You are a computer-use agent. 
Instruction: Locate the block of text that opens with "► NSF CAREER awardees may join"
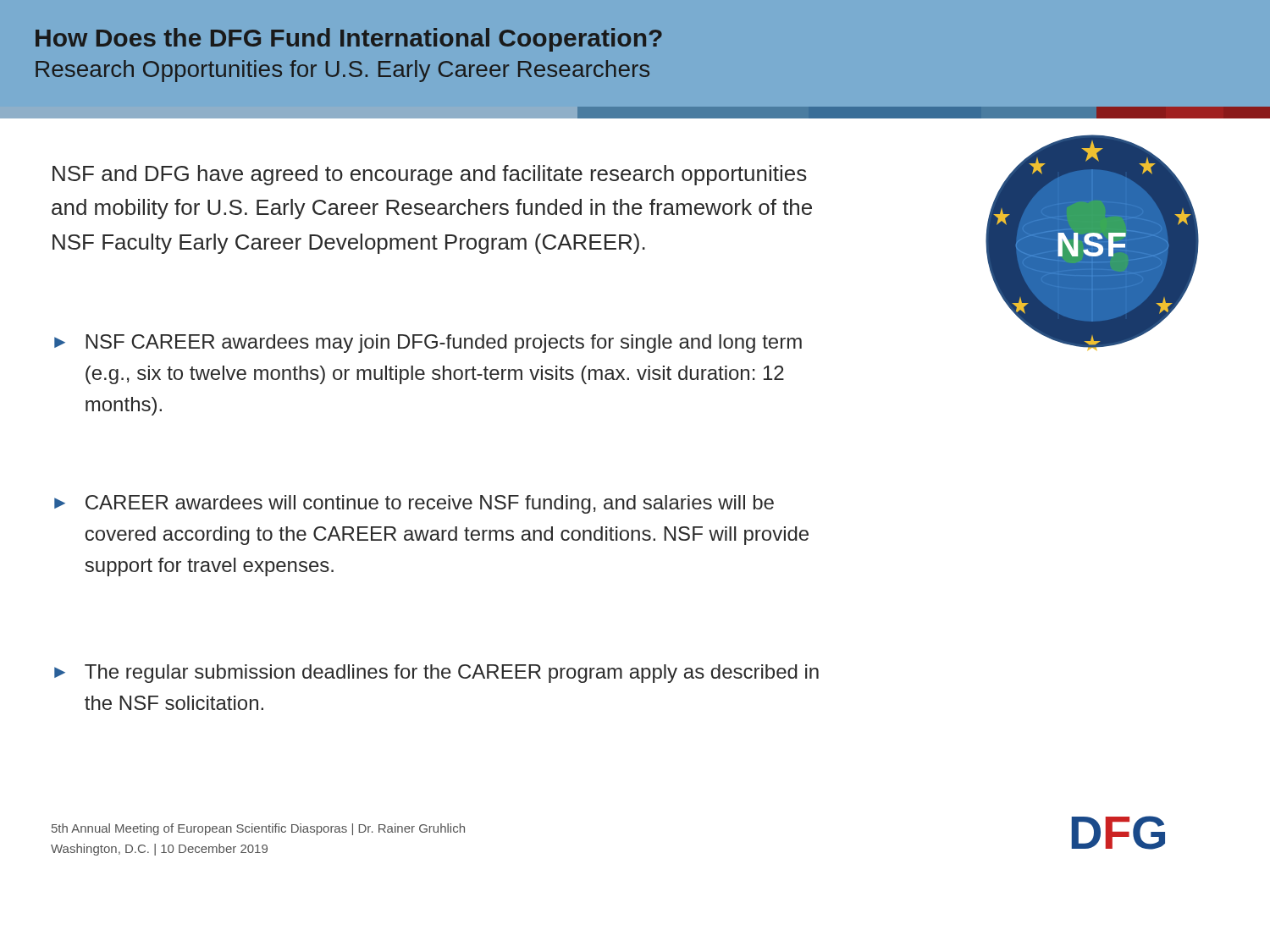440,373
